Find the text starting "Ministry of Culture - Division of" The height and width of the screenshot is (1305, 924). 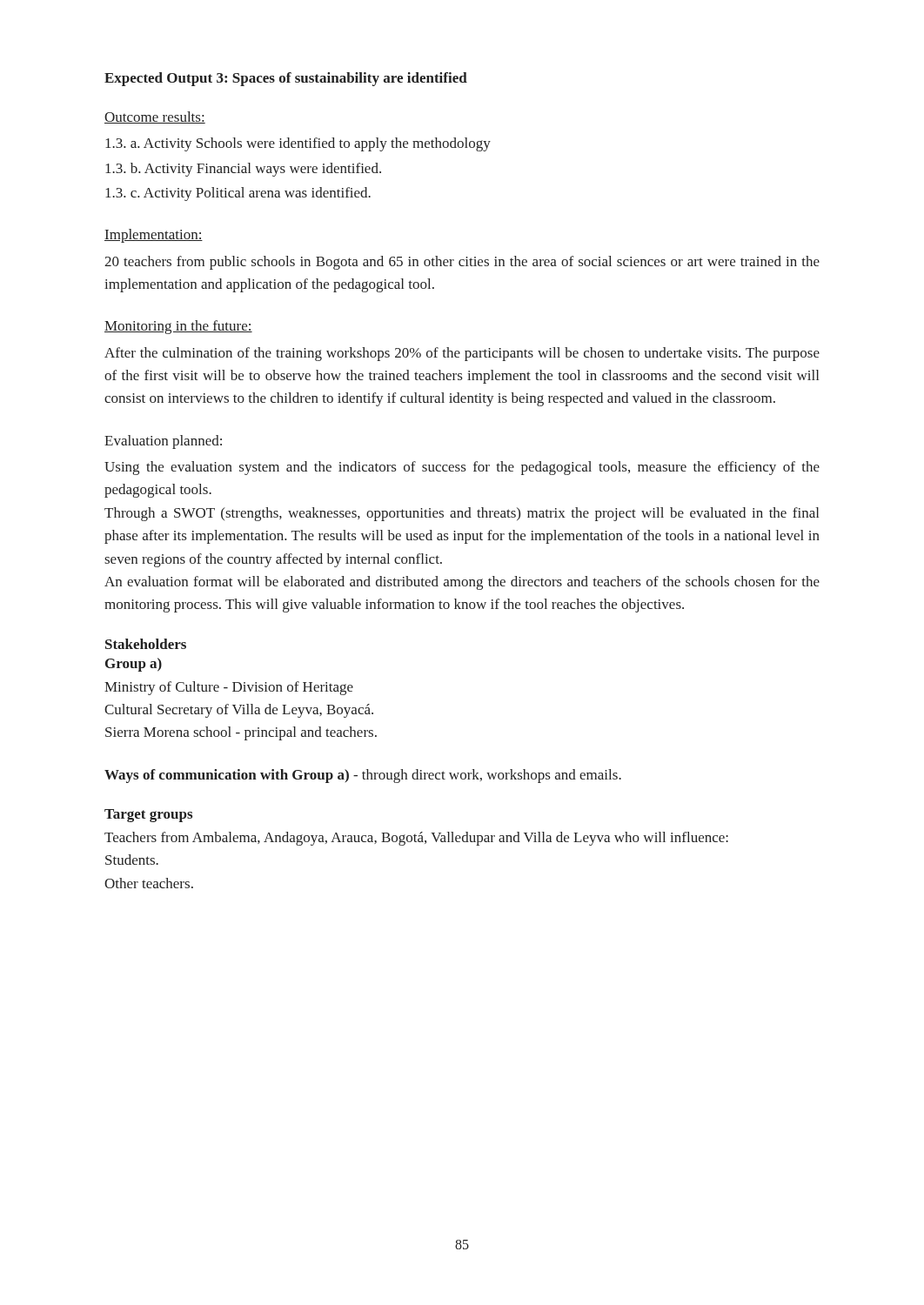click(x=241, y=709)
